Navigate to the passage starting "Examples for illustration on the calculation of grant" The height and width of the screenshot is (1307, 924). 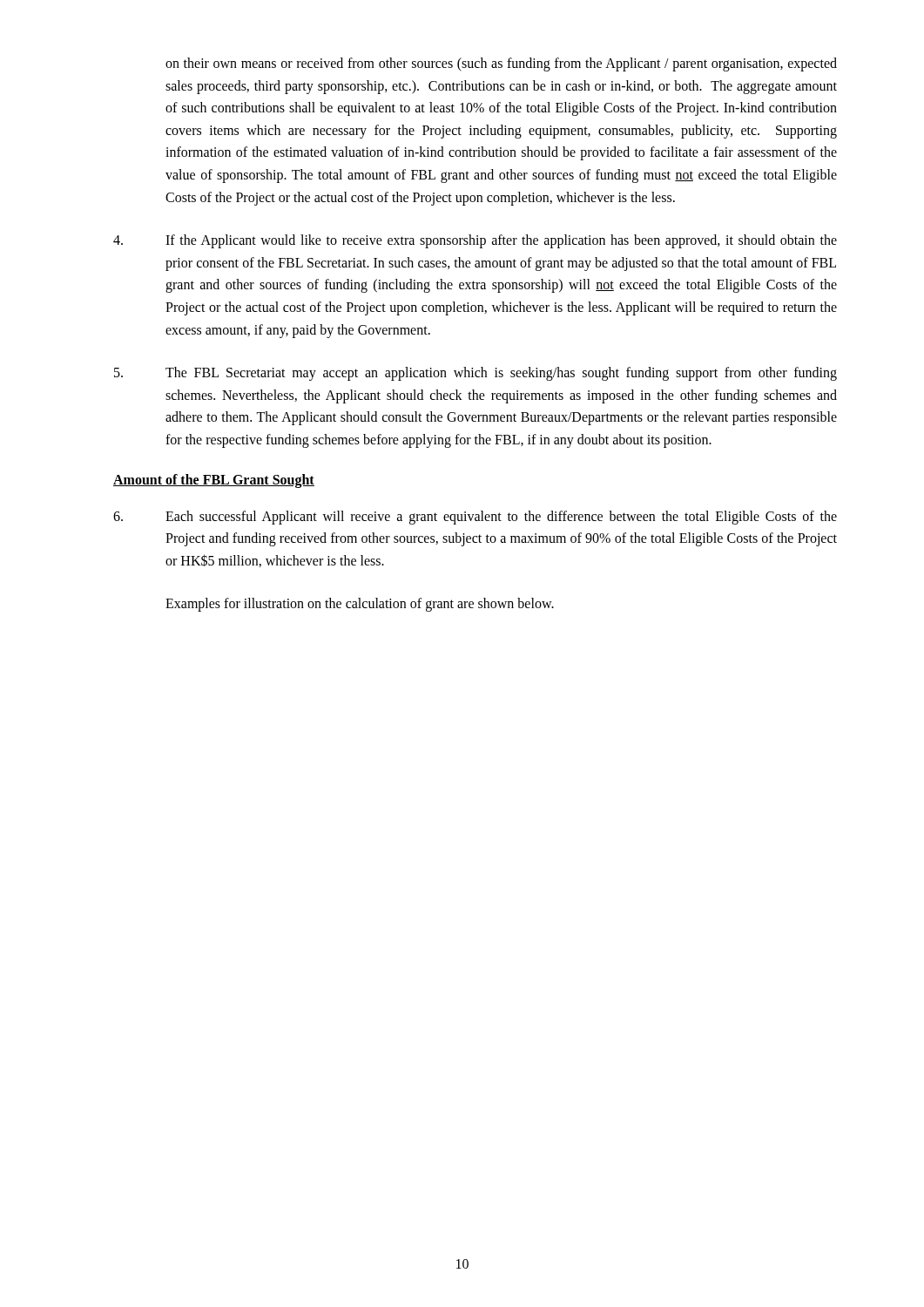click(360, 604)
